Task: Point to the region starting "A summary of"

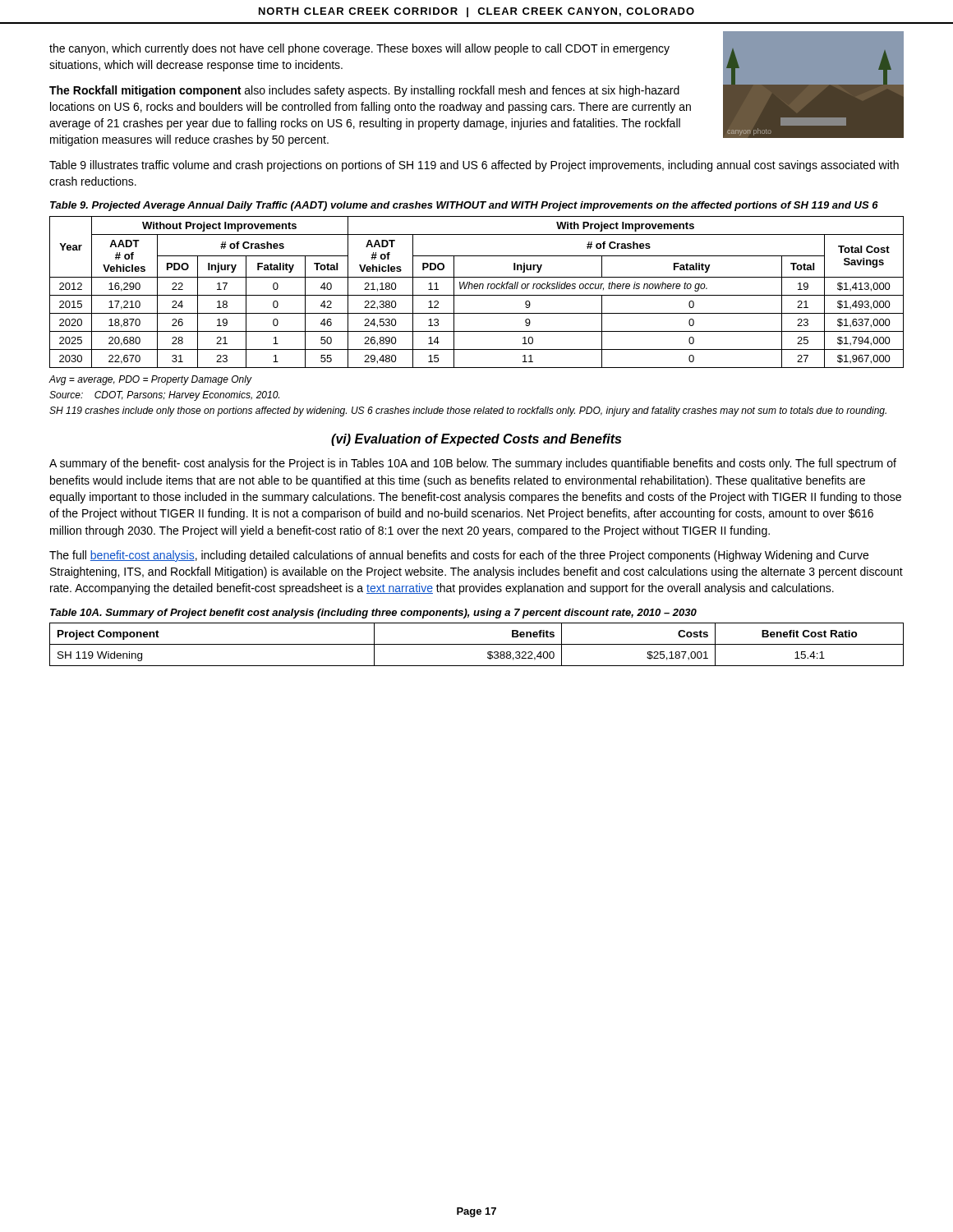Action: pos(475,497)
